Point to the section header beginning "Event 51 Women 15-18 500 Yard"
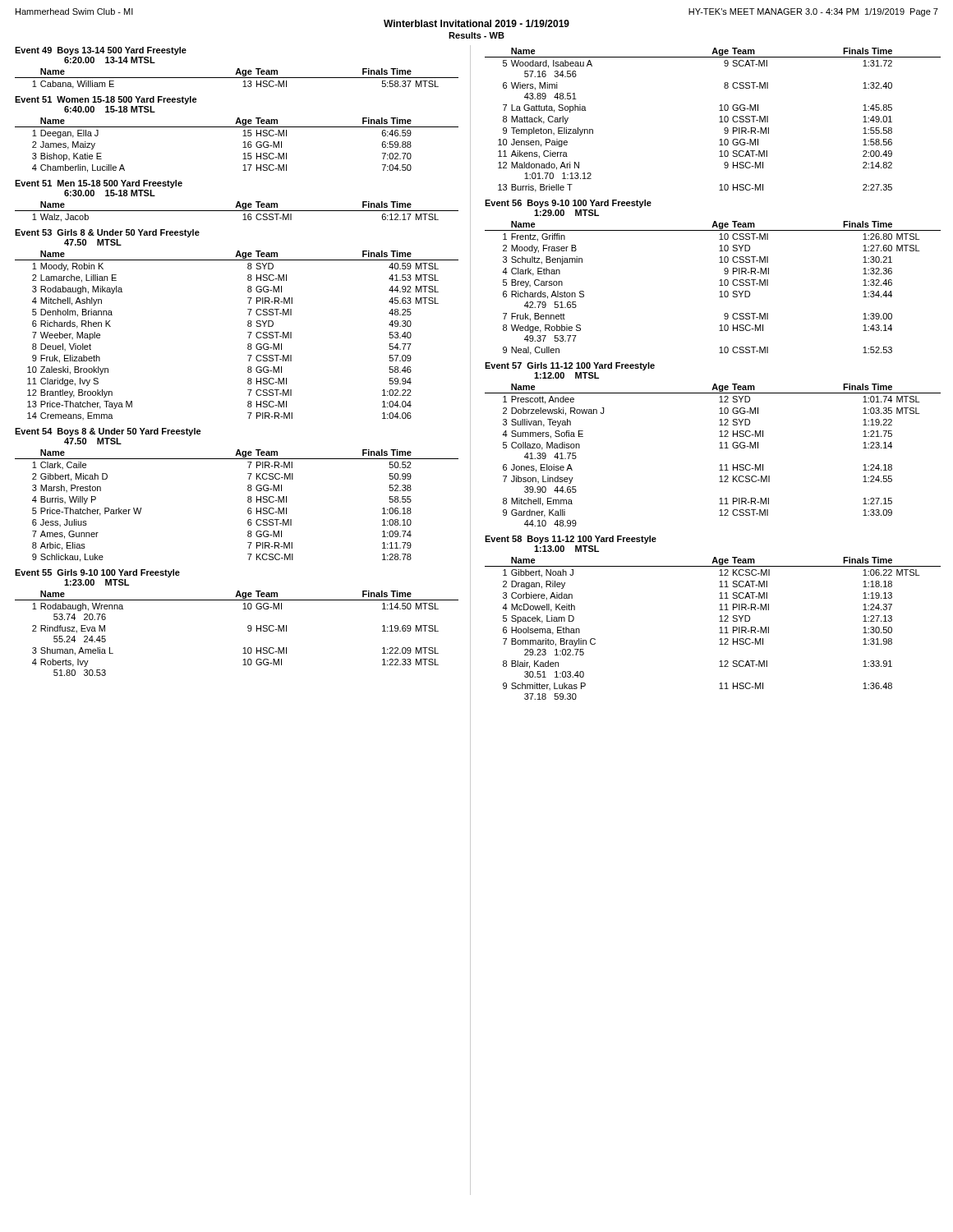This screenshot has width=953, height=1232. [x=106, y=104]
